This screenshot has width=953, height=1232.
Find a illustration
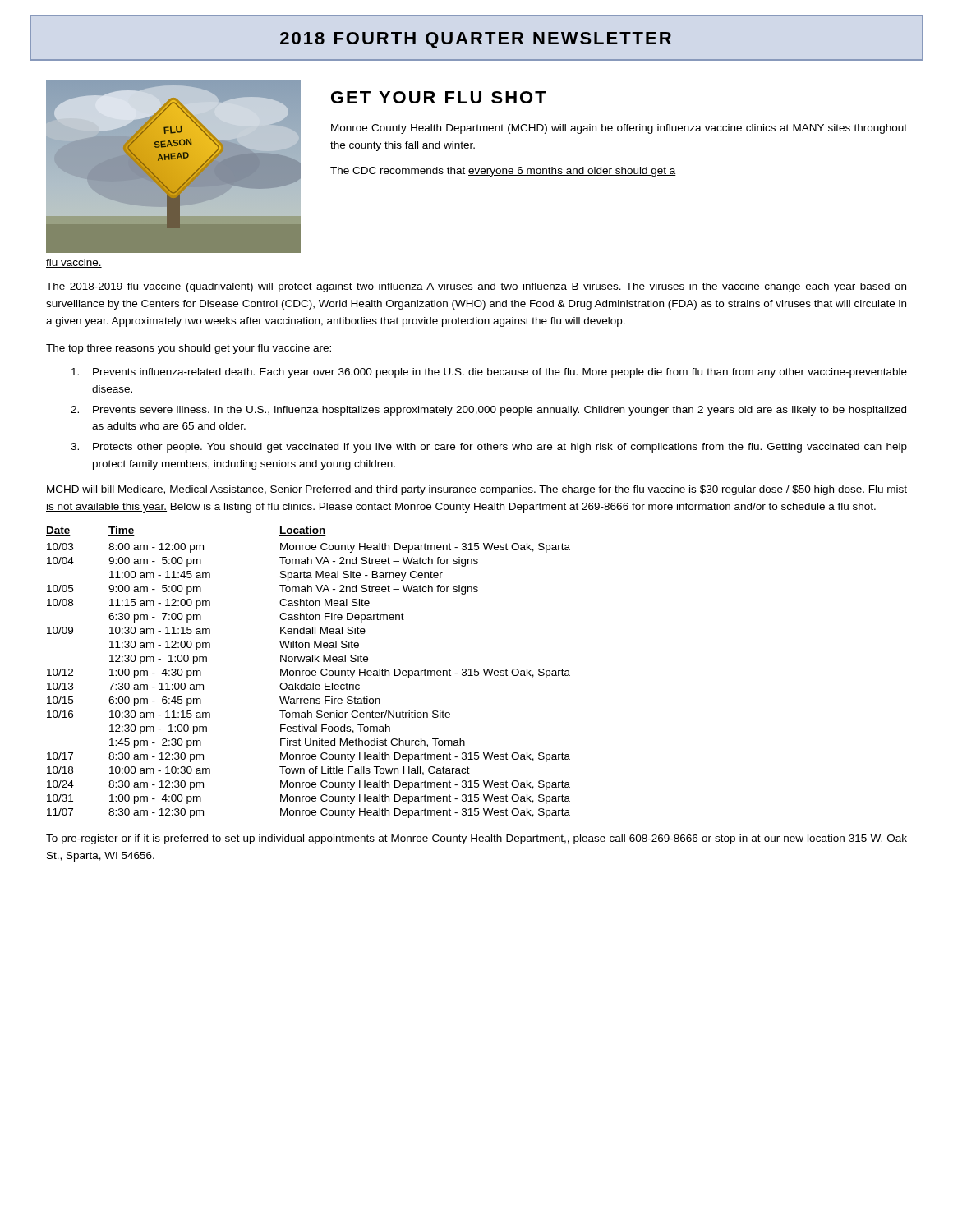(173, 167)
